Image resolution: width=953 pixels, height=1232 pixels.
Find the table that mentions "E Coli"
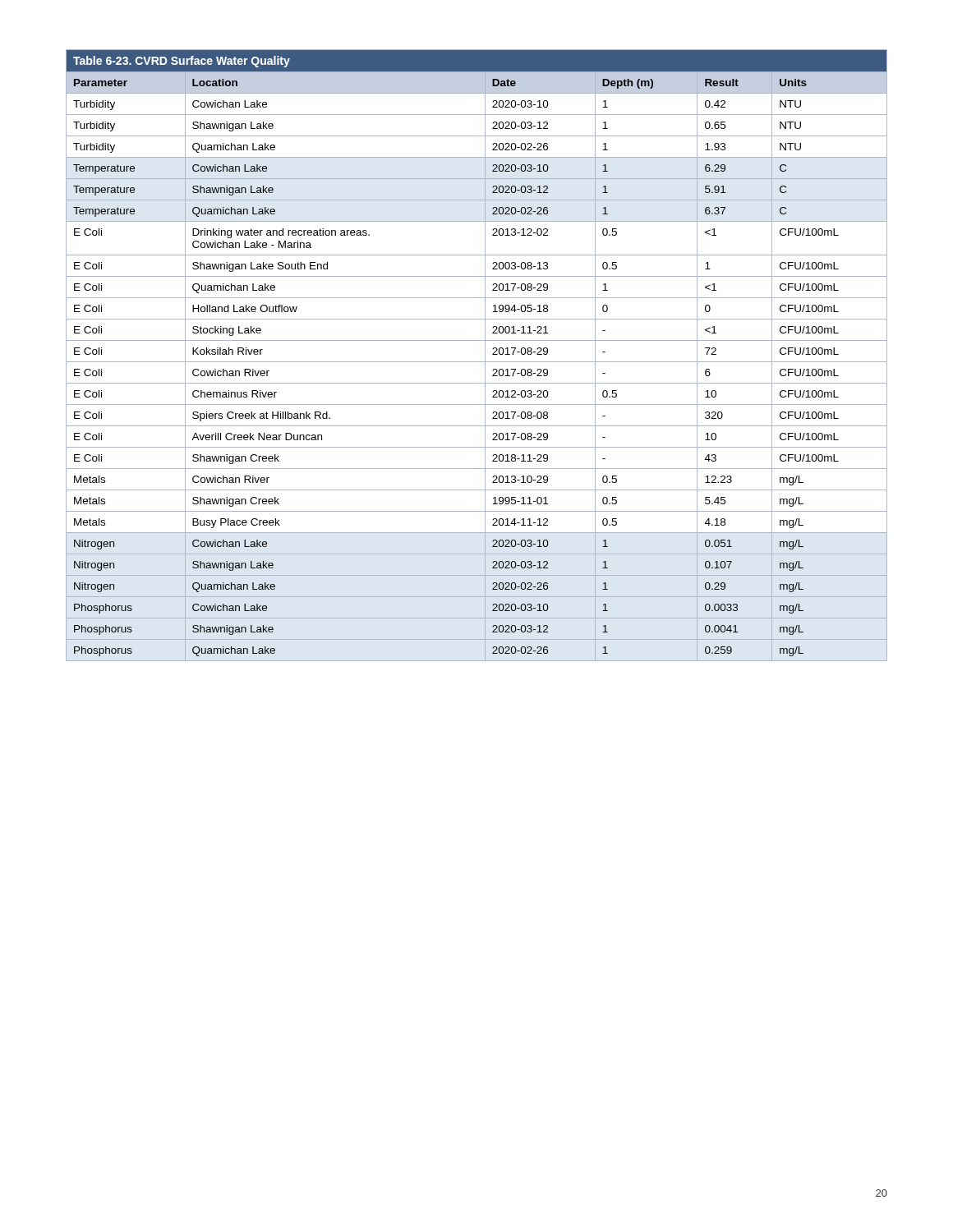point(476,355)
